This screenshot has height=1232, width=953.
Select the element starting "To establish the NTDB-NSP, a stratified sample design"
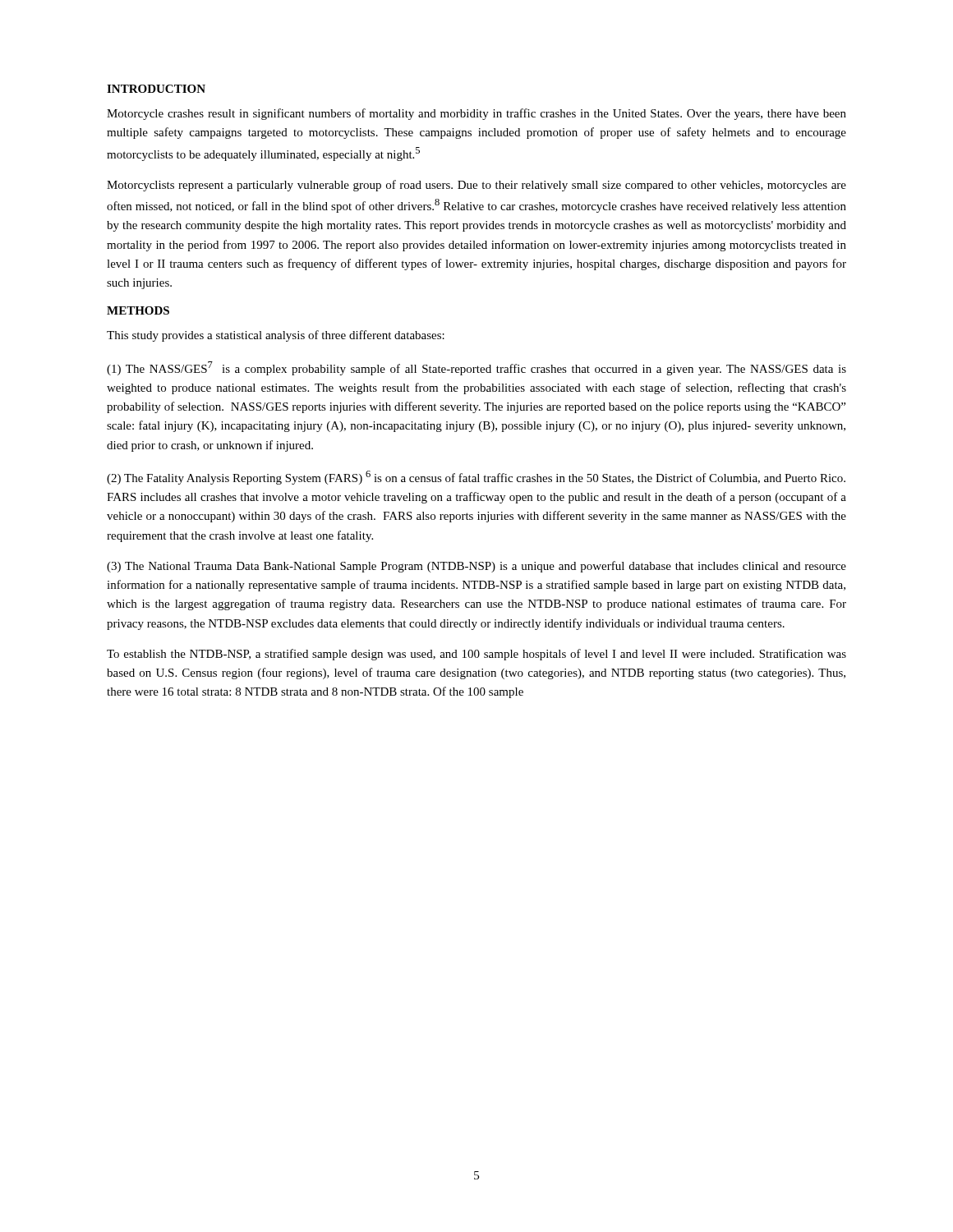[476, 673]
